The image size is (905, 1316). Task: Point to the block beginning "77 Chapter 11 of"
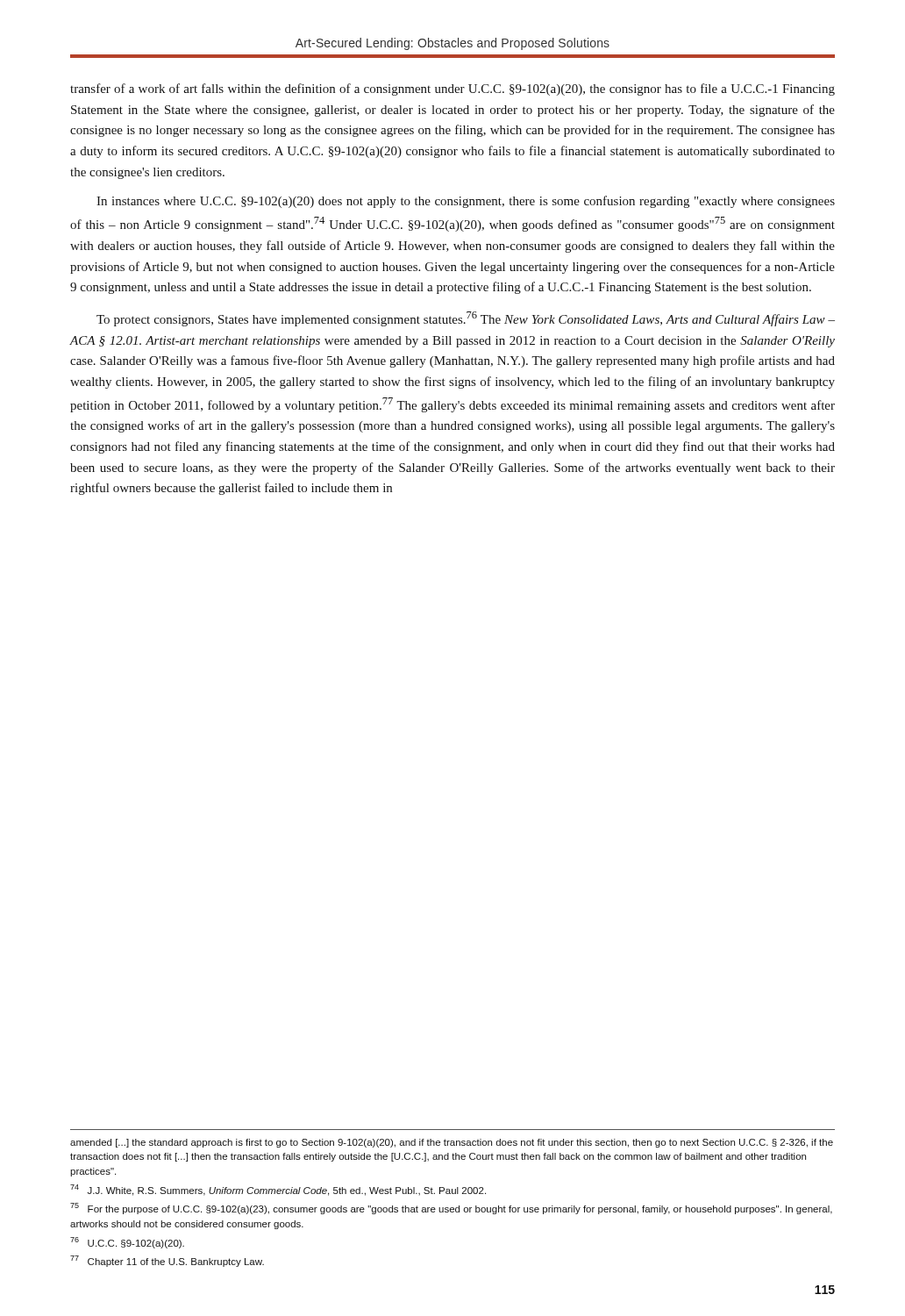(167, 1261)
